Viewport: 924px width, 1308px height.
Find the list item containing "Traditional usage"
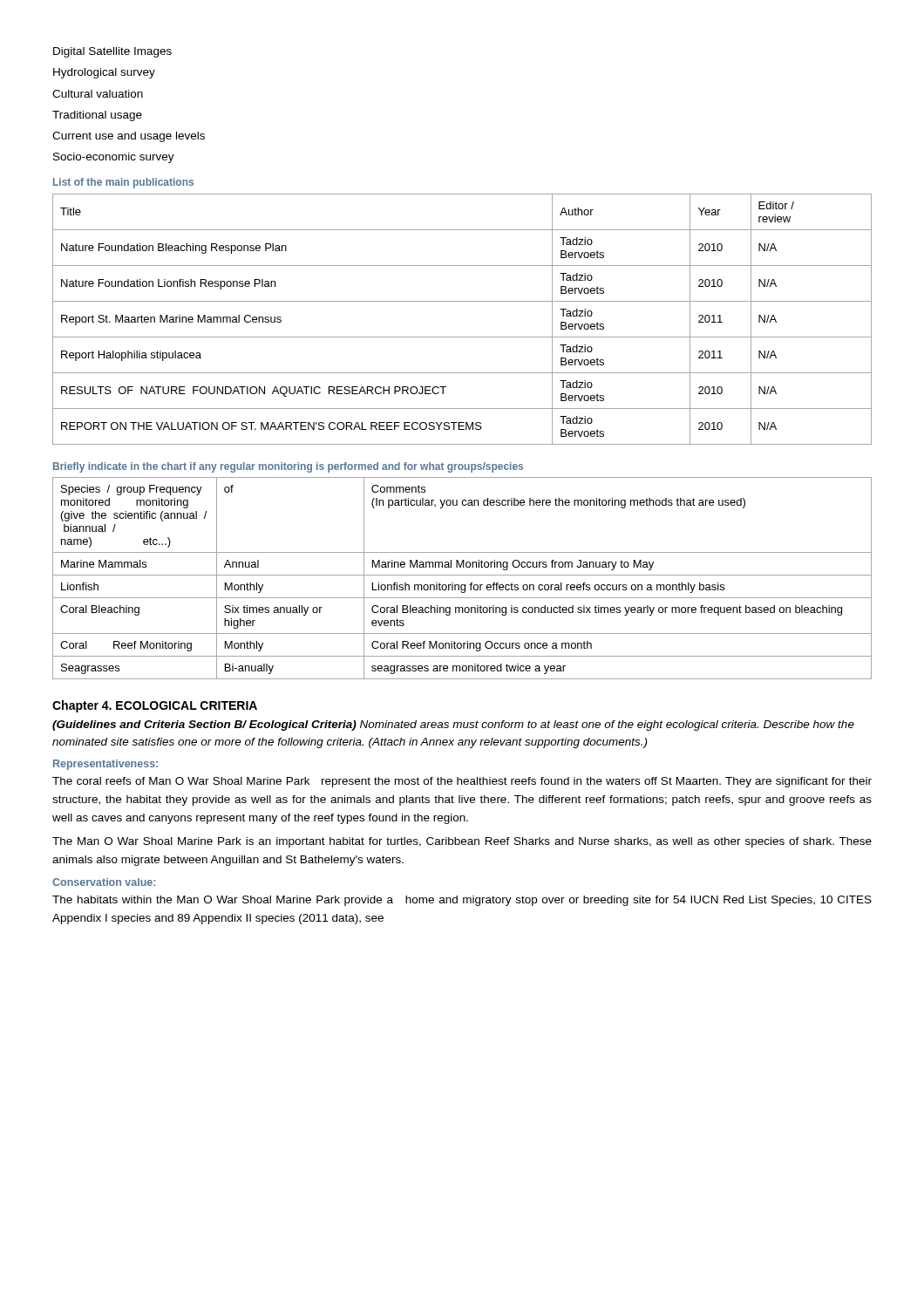[x=97, y=114]
